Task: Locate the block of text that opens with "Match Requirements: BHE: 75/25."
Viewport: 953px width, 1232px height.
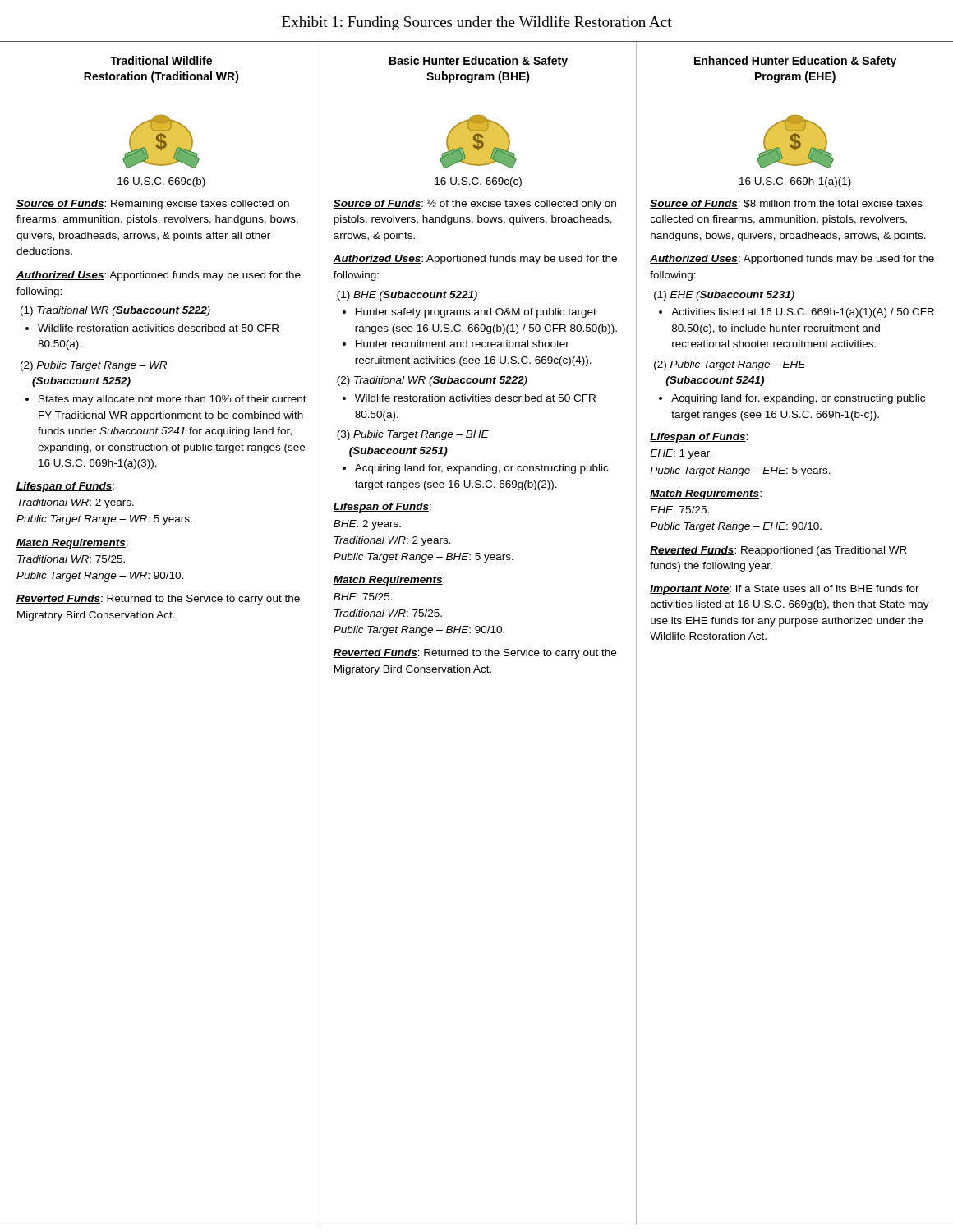Action: pos(419,605)
